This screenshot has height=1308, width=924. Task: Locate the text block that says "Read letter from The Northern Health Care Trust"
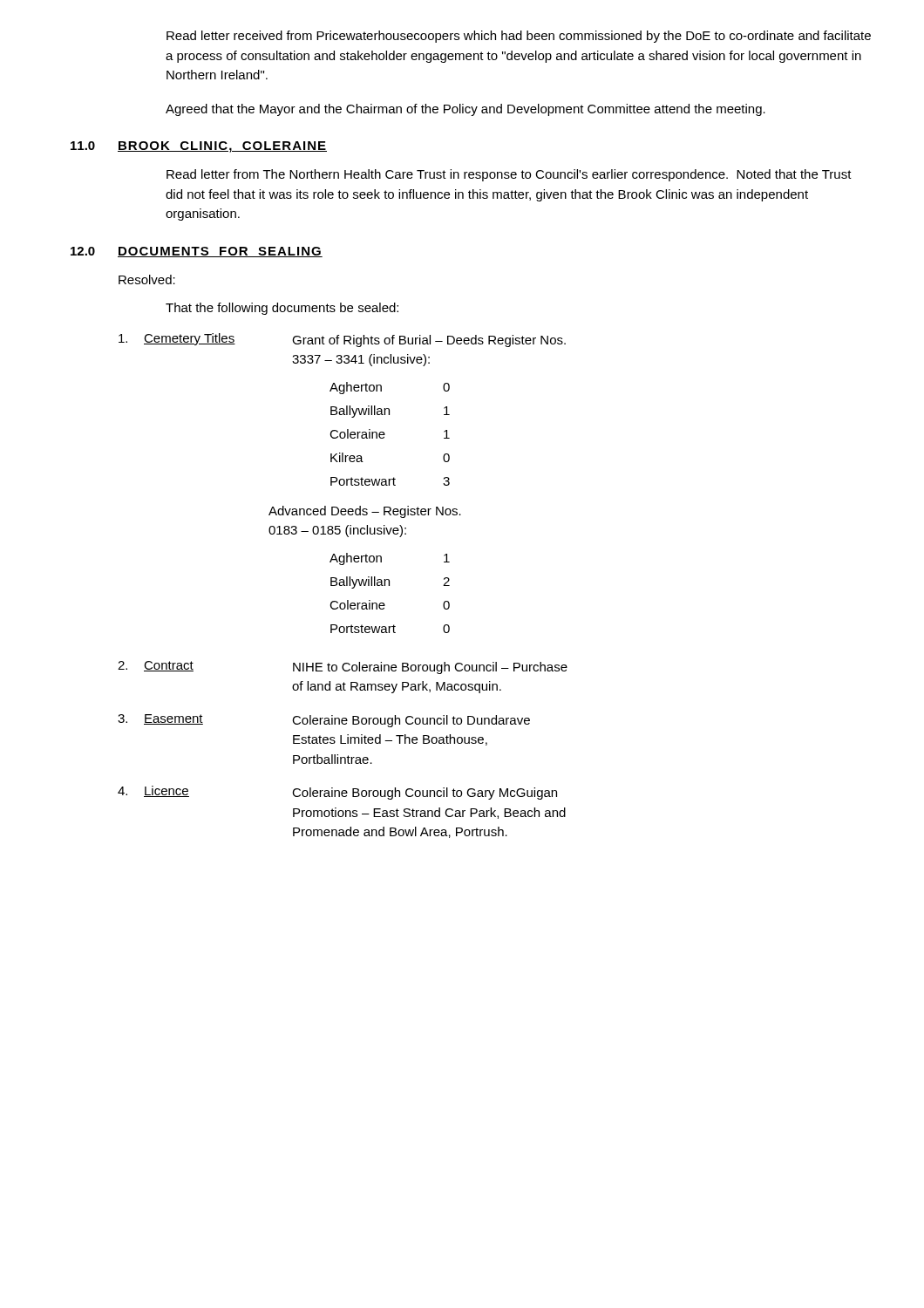click(x=508, y=194)
